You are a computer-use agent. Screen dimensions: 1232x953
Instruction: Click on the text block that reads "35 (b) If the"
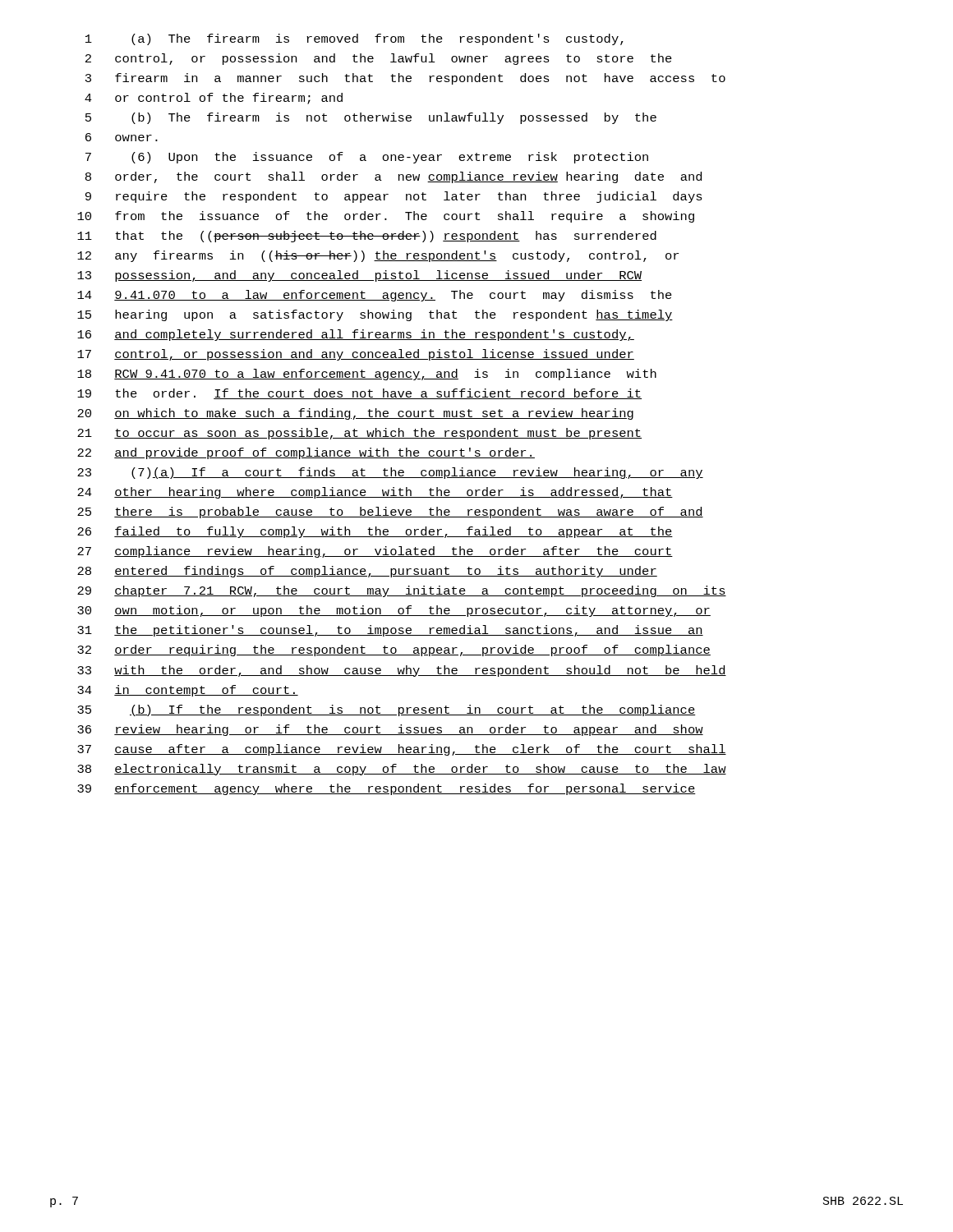[x=476, y=750]
